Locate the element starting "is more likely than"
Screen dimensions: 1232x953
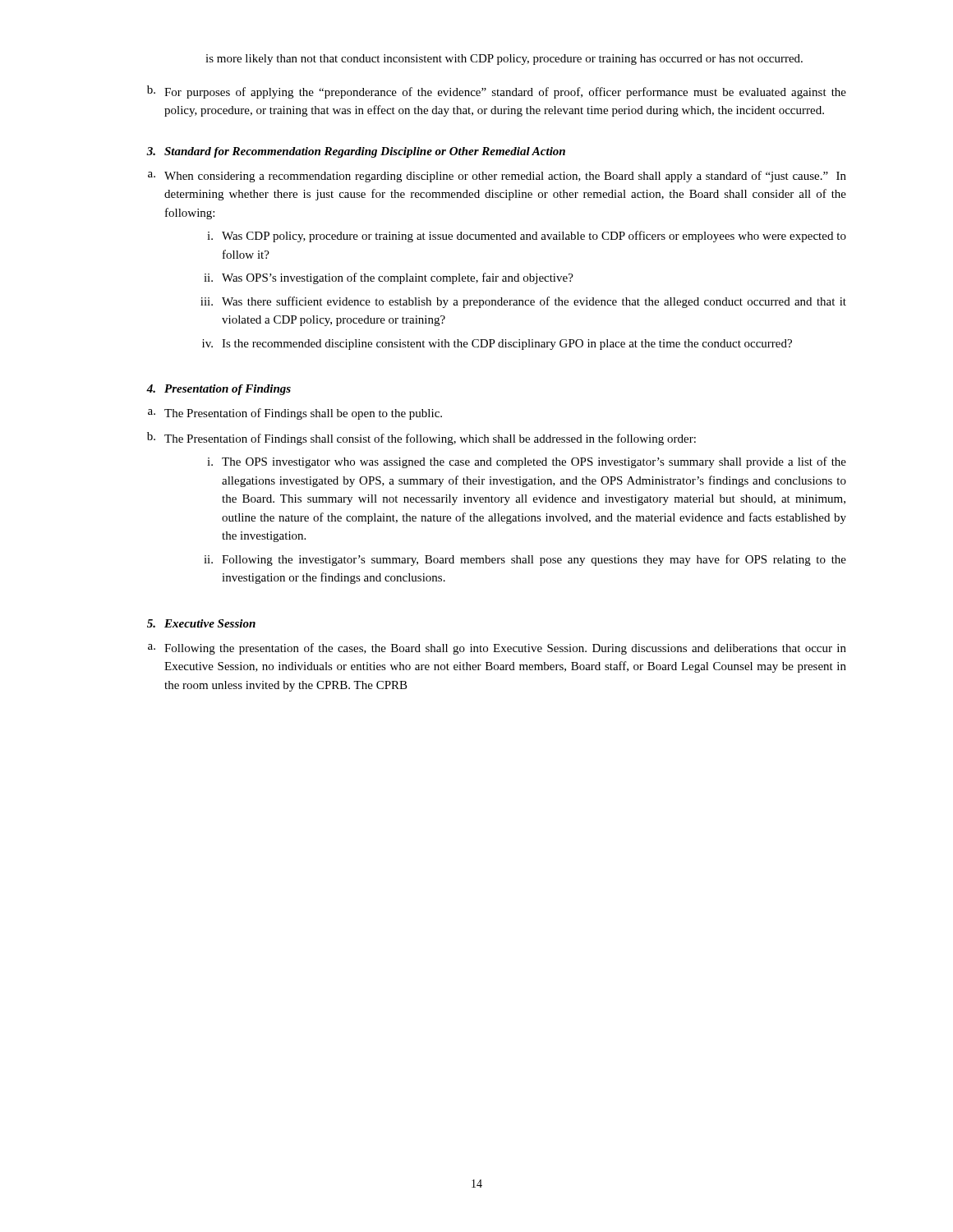(x=504, y=58)
